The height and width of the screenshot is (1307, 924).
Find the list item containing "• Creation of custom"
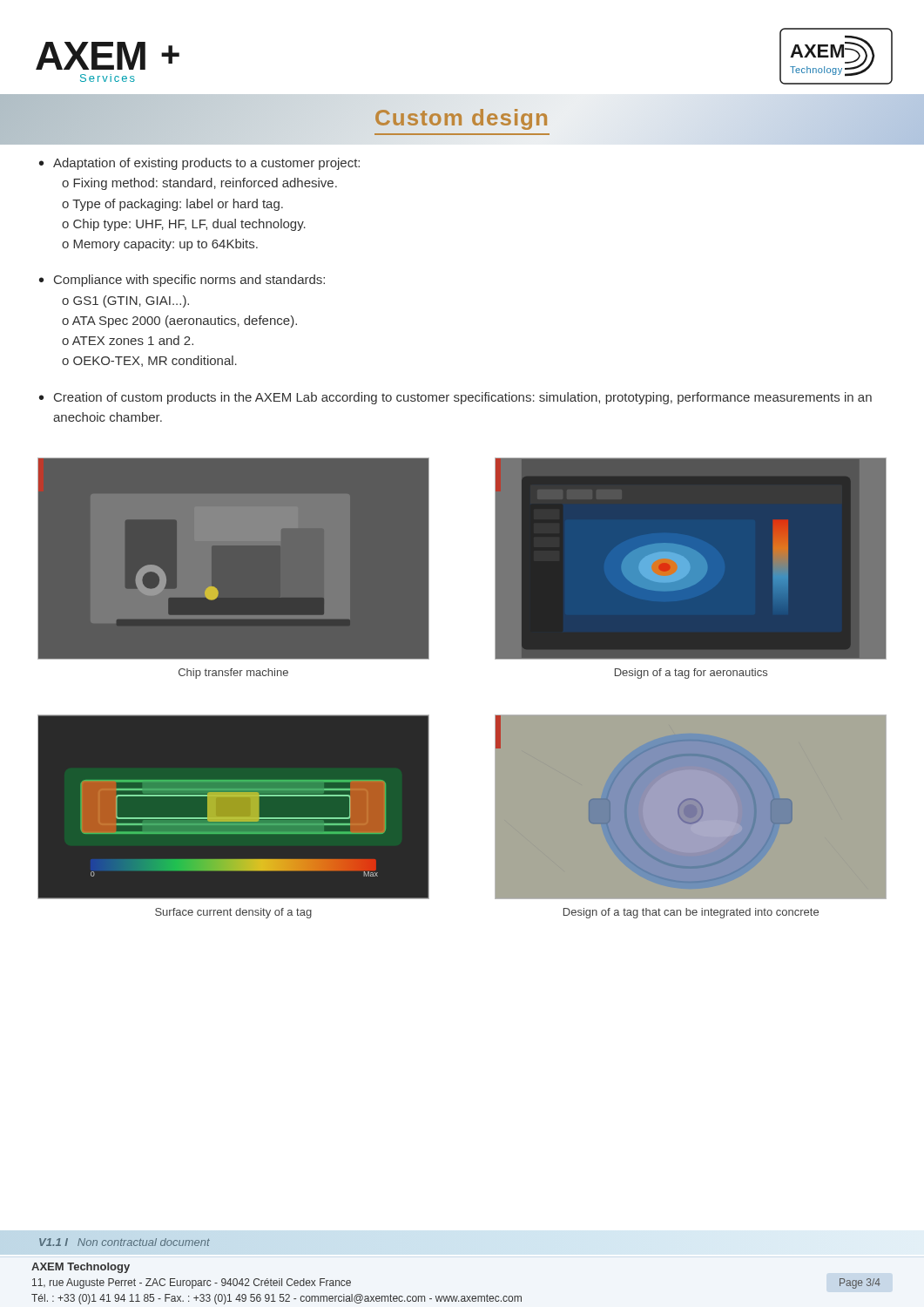pos(462,407)
